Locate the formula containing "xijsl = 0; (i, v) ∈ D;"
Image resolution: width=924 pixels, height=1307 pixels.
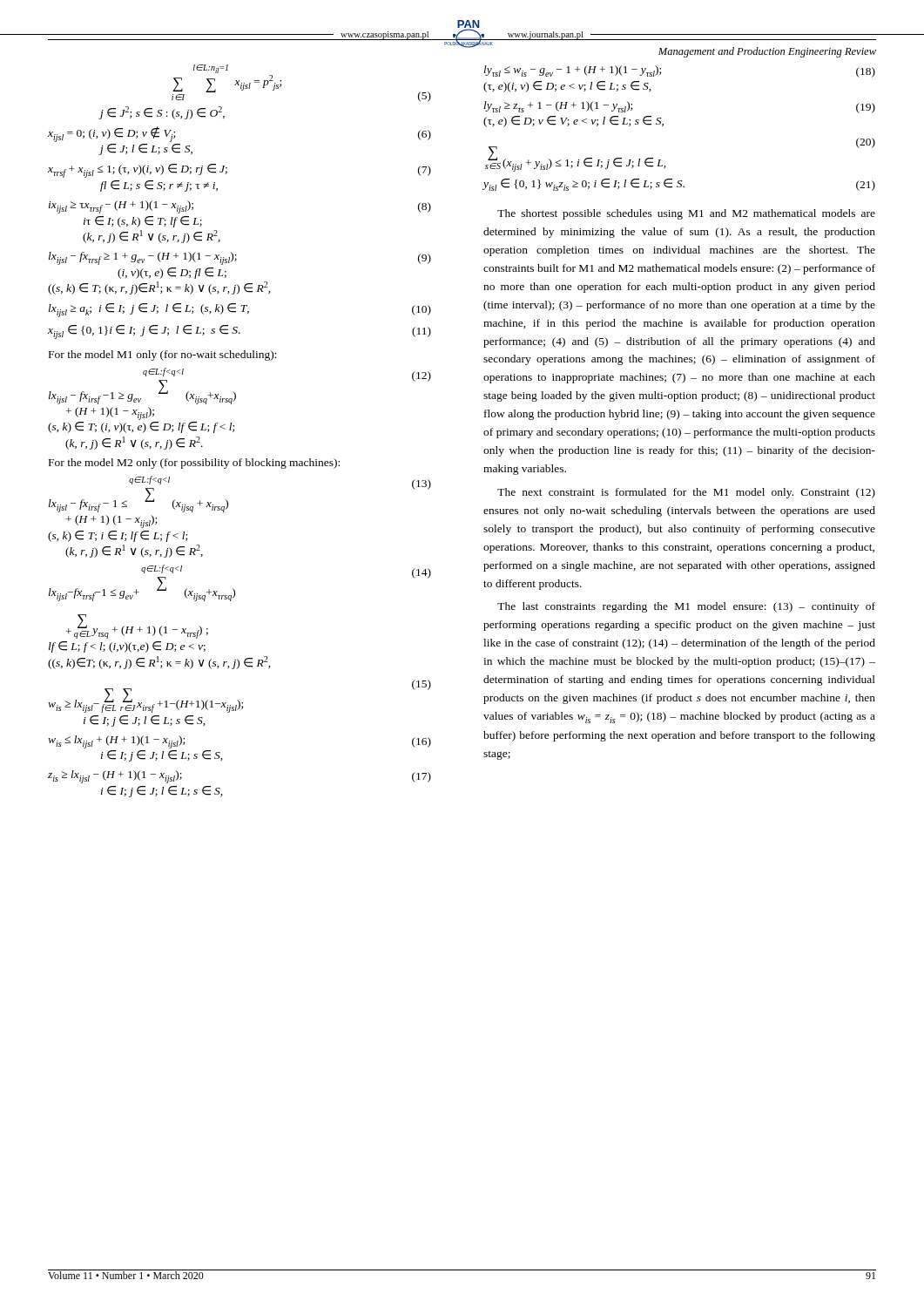point(106,134)
